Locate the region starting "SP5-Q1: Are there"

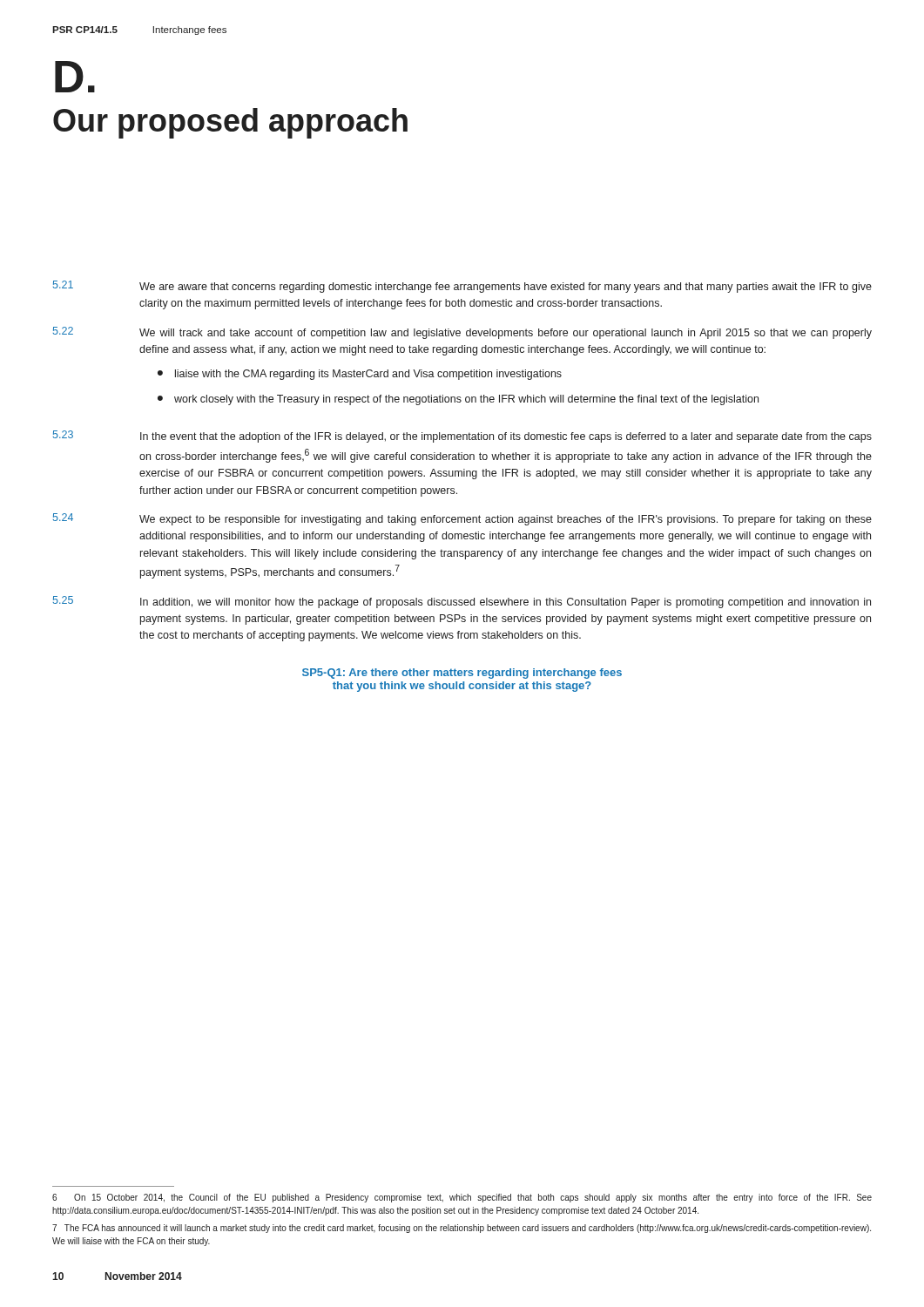pyautogui.click(x=462, y=678)
